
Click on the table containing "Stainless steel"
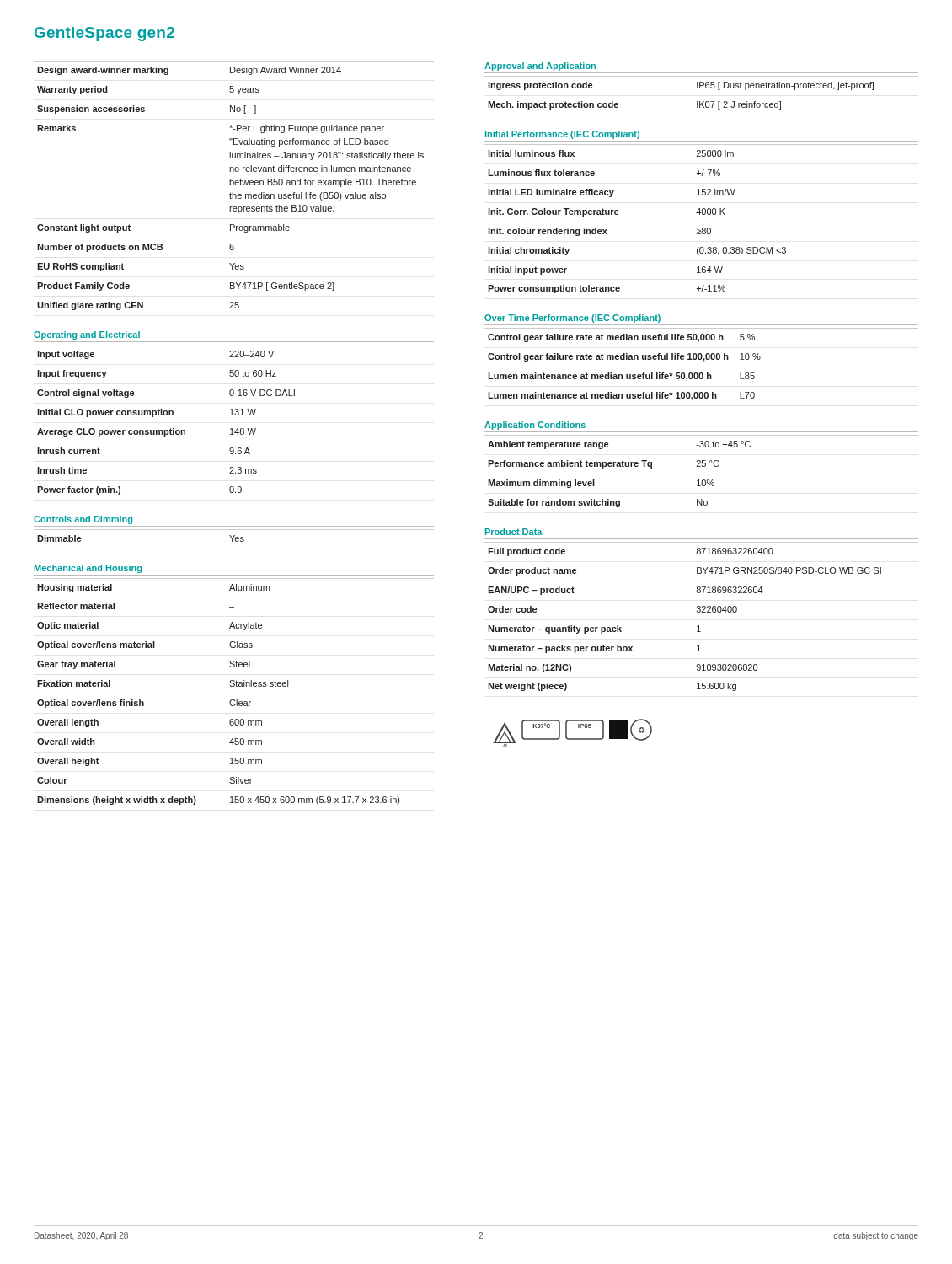point(234,694)
